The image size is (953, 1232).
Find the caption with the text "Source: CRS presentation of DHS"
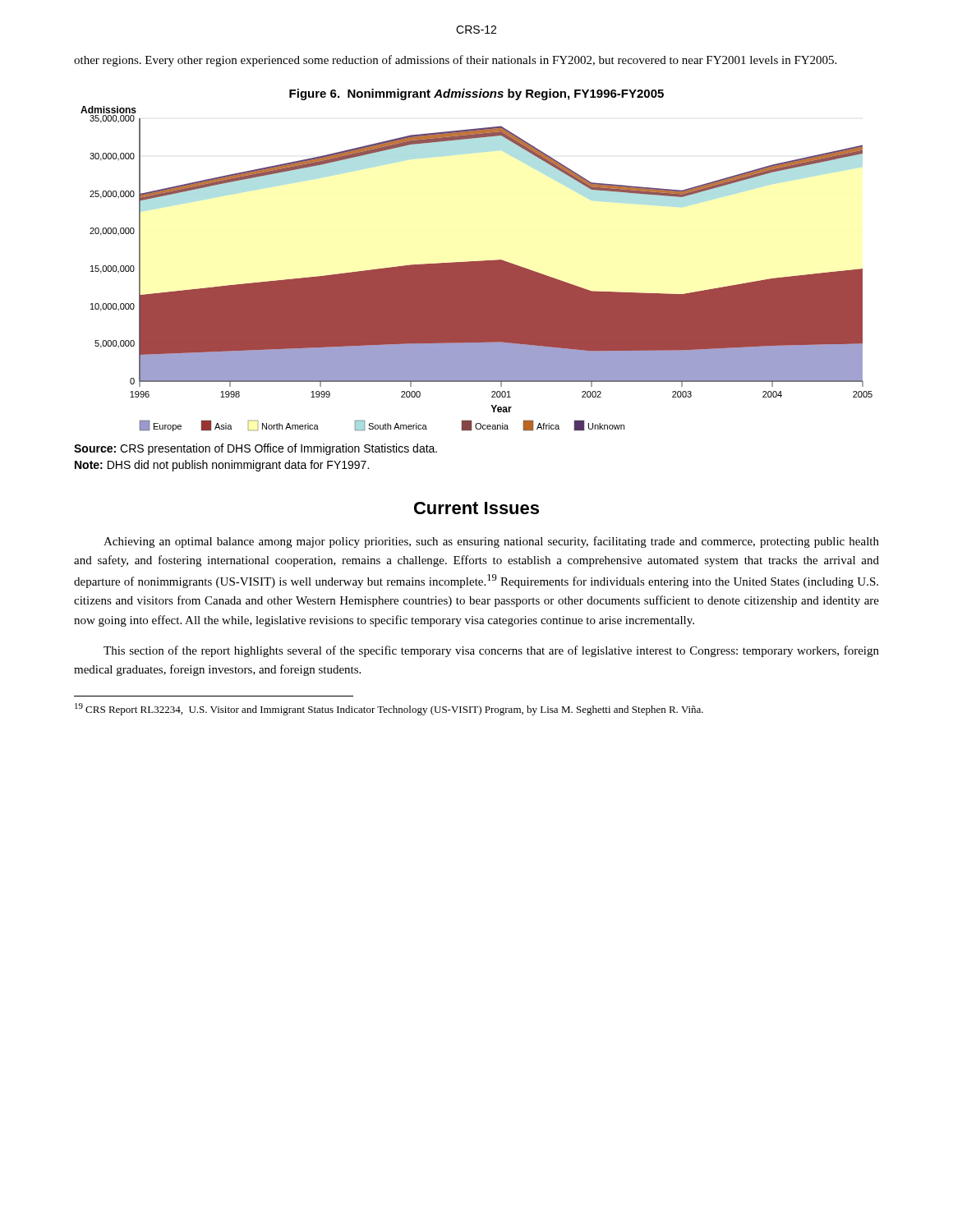(256, 448)
